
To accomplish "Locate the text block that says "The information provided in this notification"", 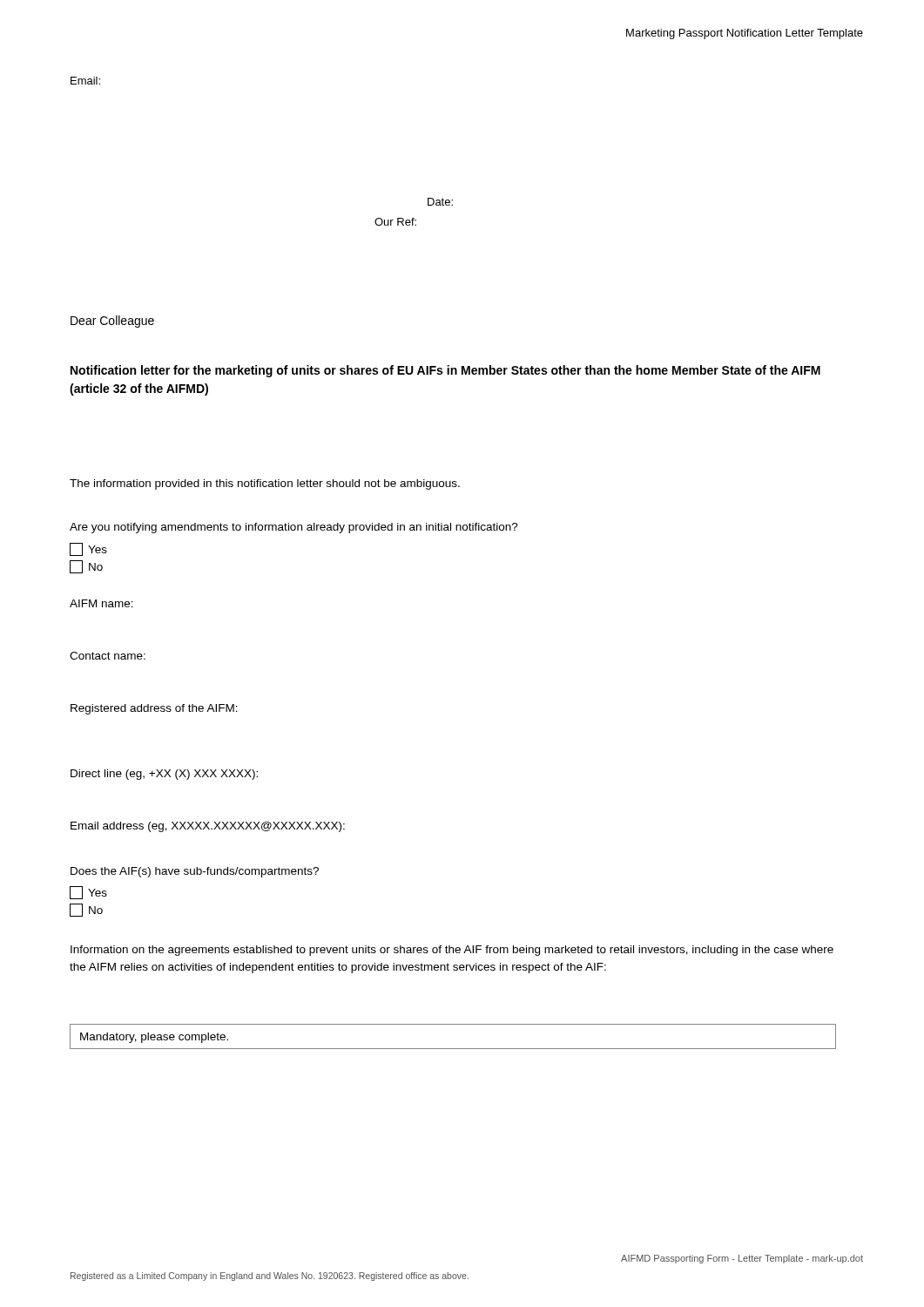I will tap(265, 483).
